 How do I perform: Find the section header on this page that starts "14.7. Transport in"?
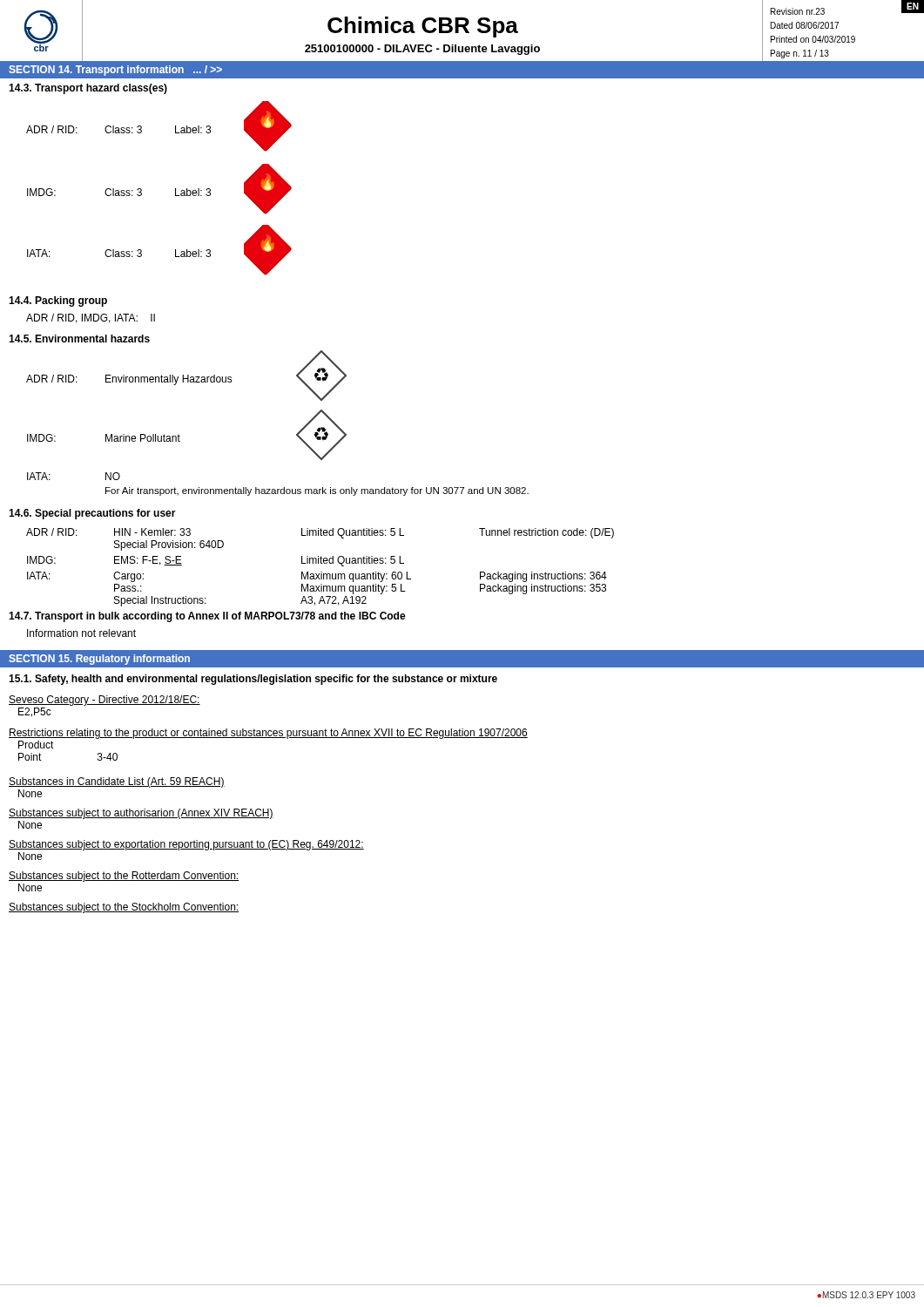point(207,616)
